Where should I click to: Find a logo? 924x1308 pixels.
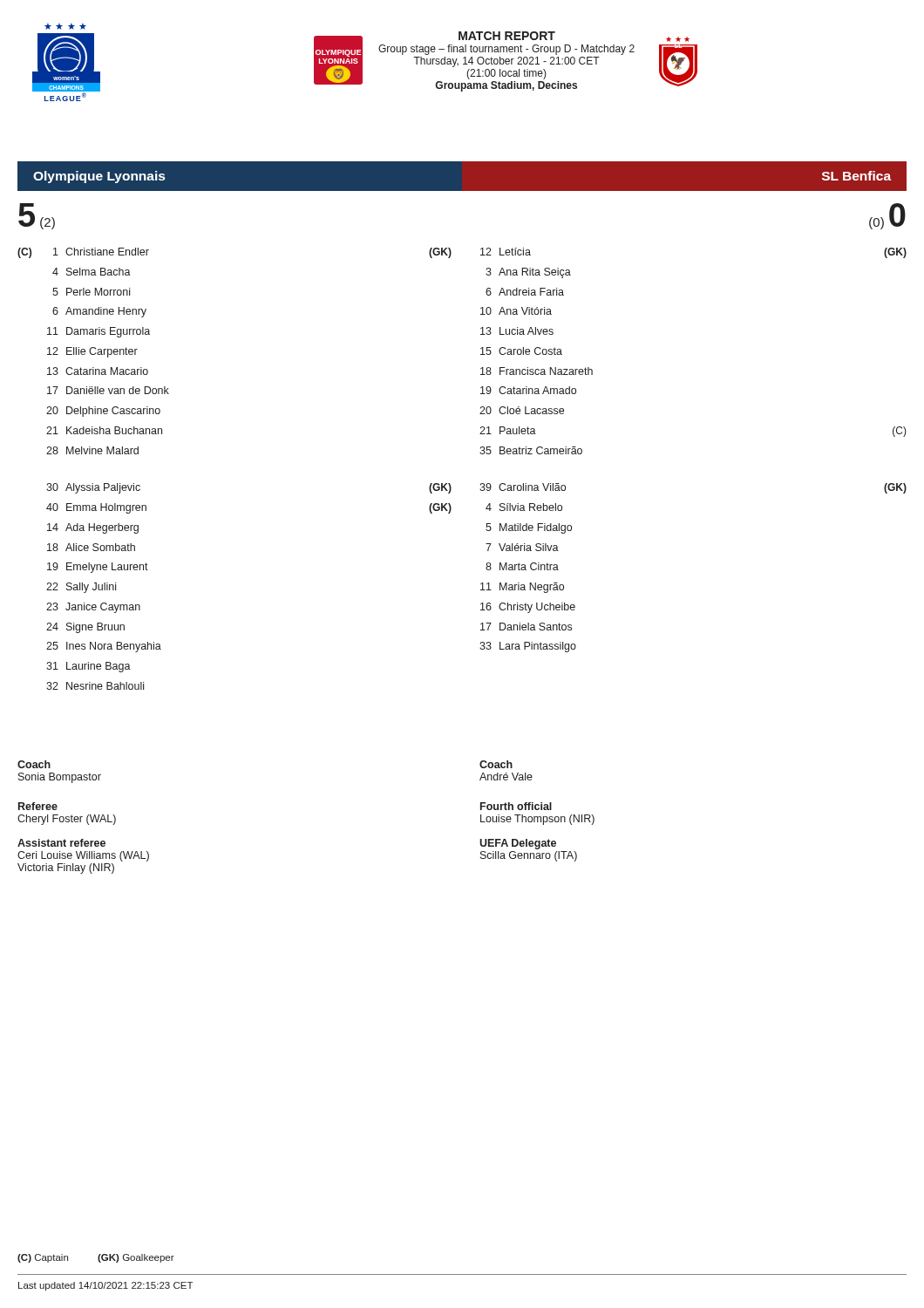65,60
